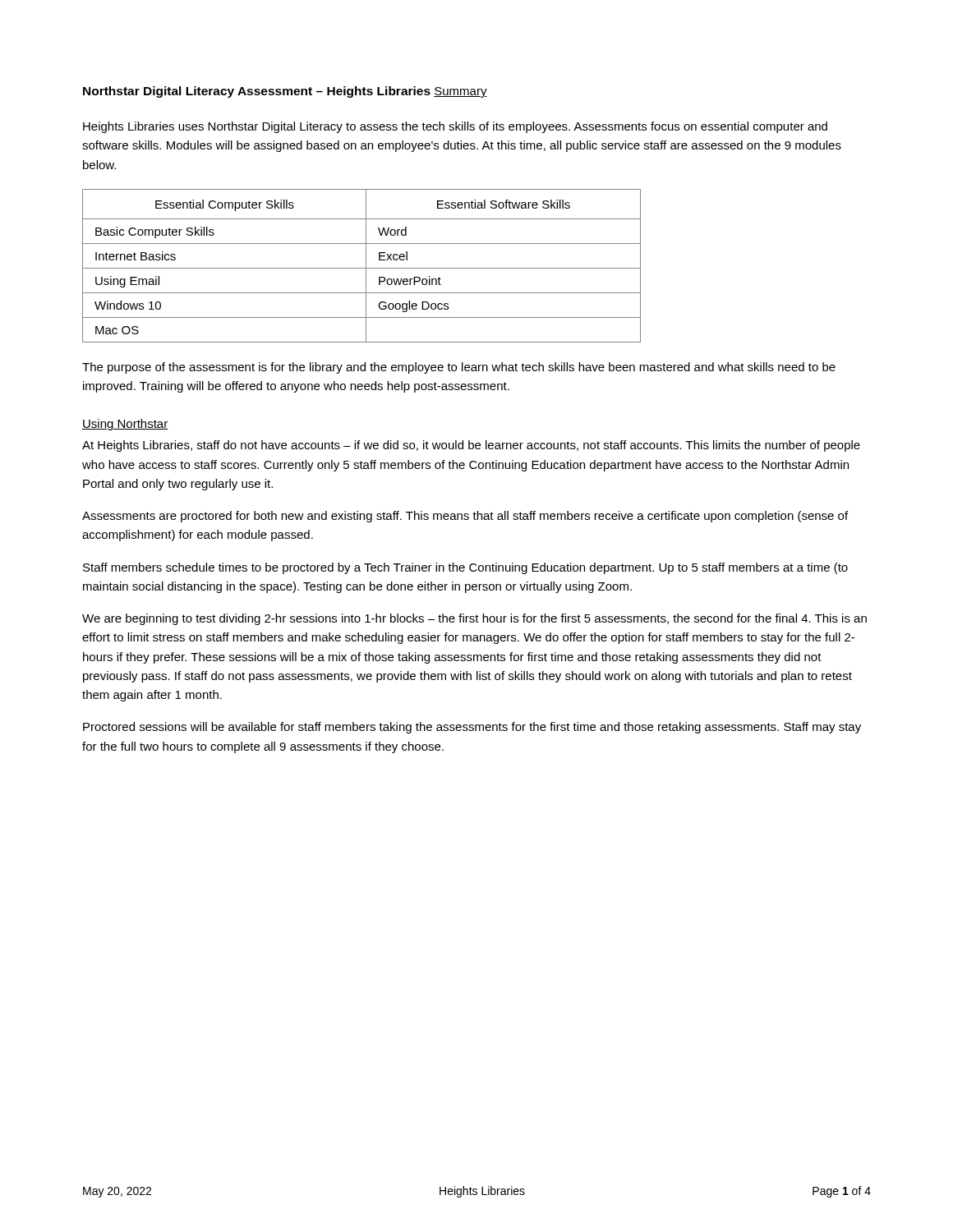Image resolution: width=953 pixels, height=1232 pixels.
Task: Locate the passage starting "Assessments are proctored for"
Action: 465,525
